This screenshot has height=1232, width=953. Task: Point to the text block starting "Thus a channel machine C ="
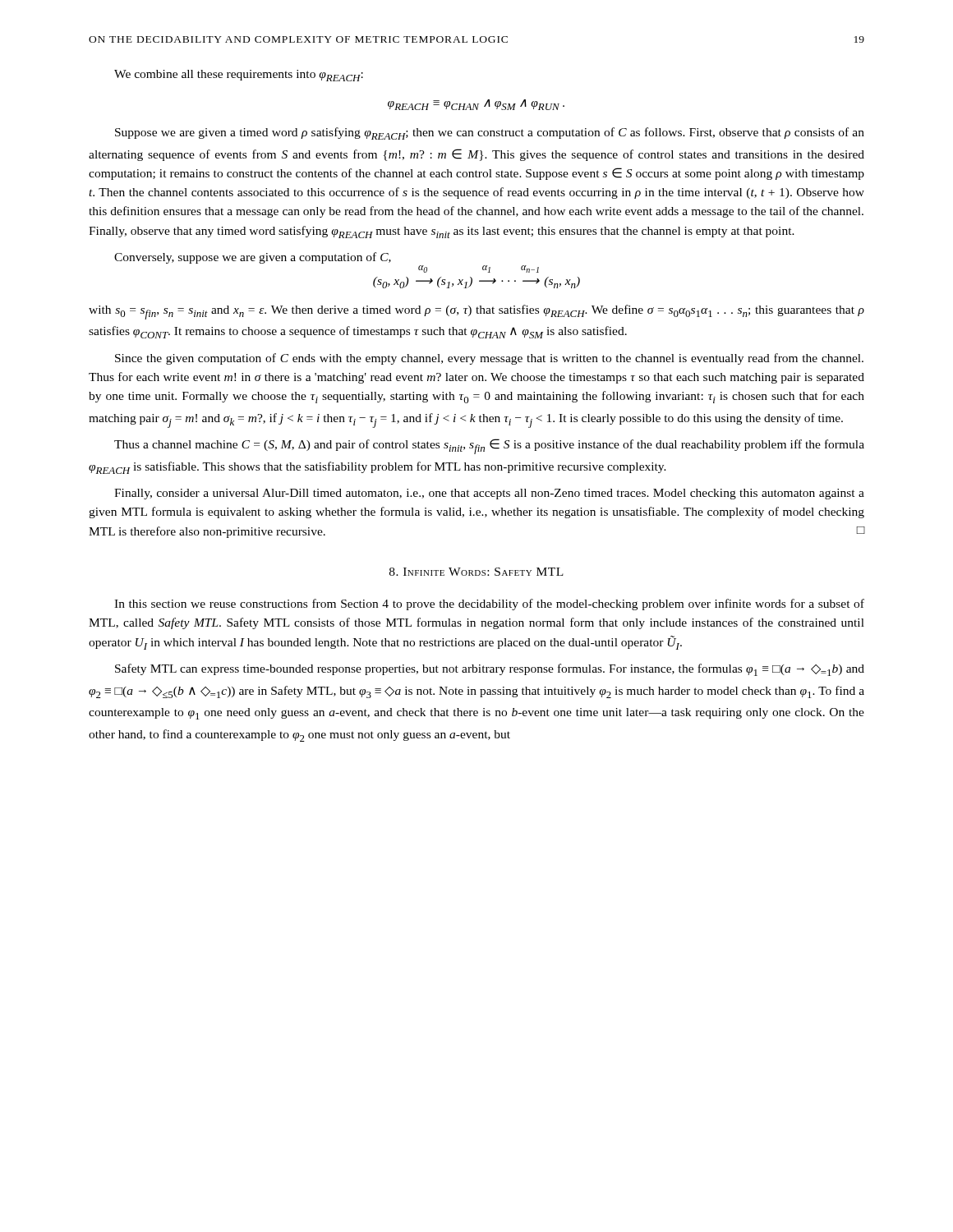(476, 457)
